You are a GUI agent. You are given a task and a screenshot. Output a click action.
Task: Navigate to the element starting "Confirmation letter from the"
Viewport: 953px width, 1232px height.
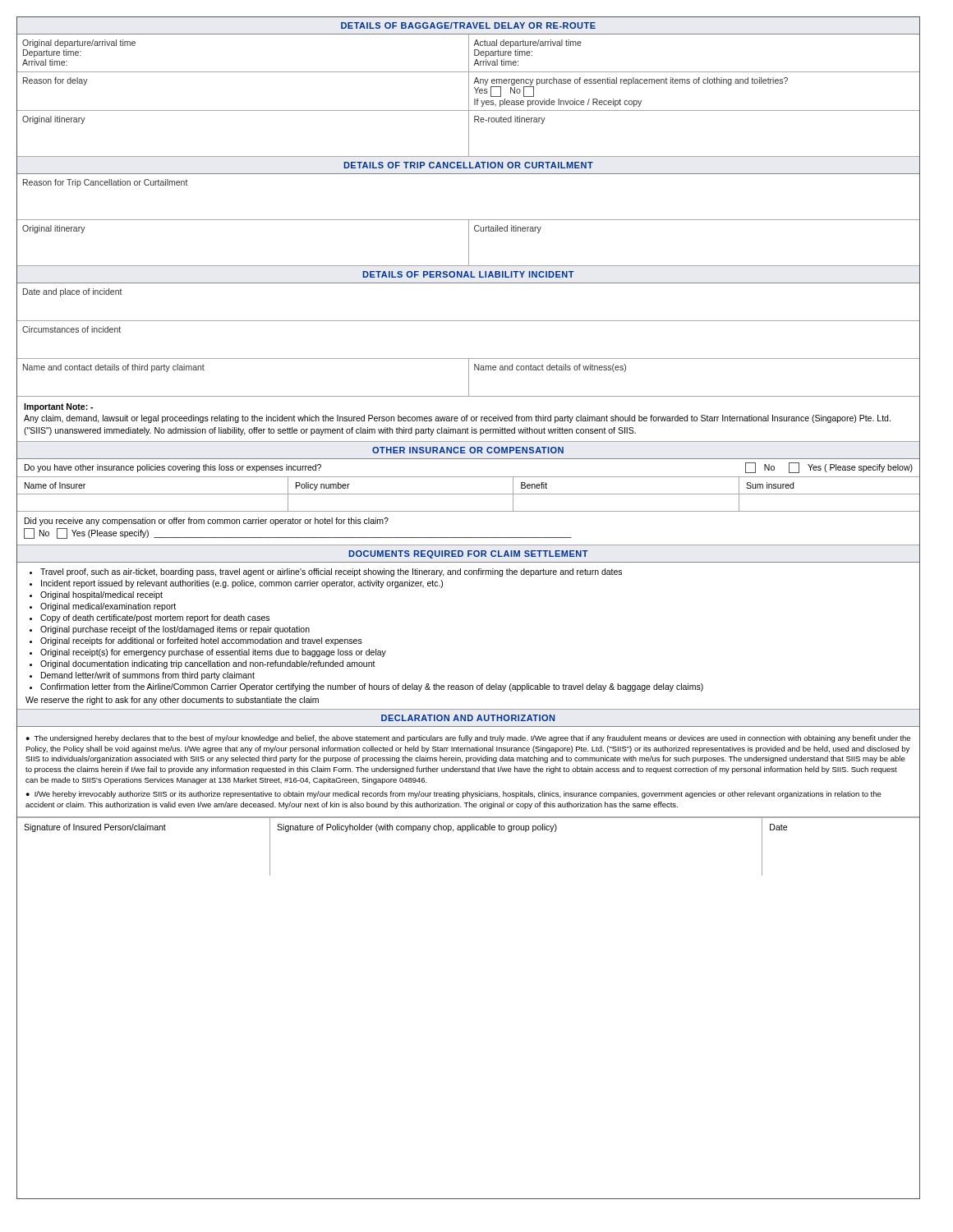[372, 686]
